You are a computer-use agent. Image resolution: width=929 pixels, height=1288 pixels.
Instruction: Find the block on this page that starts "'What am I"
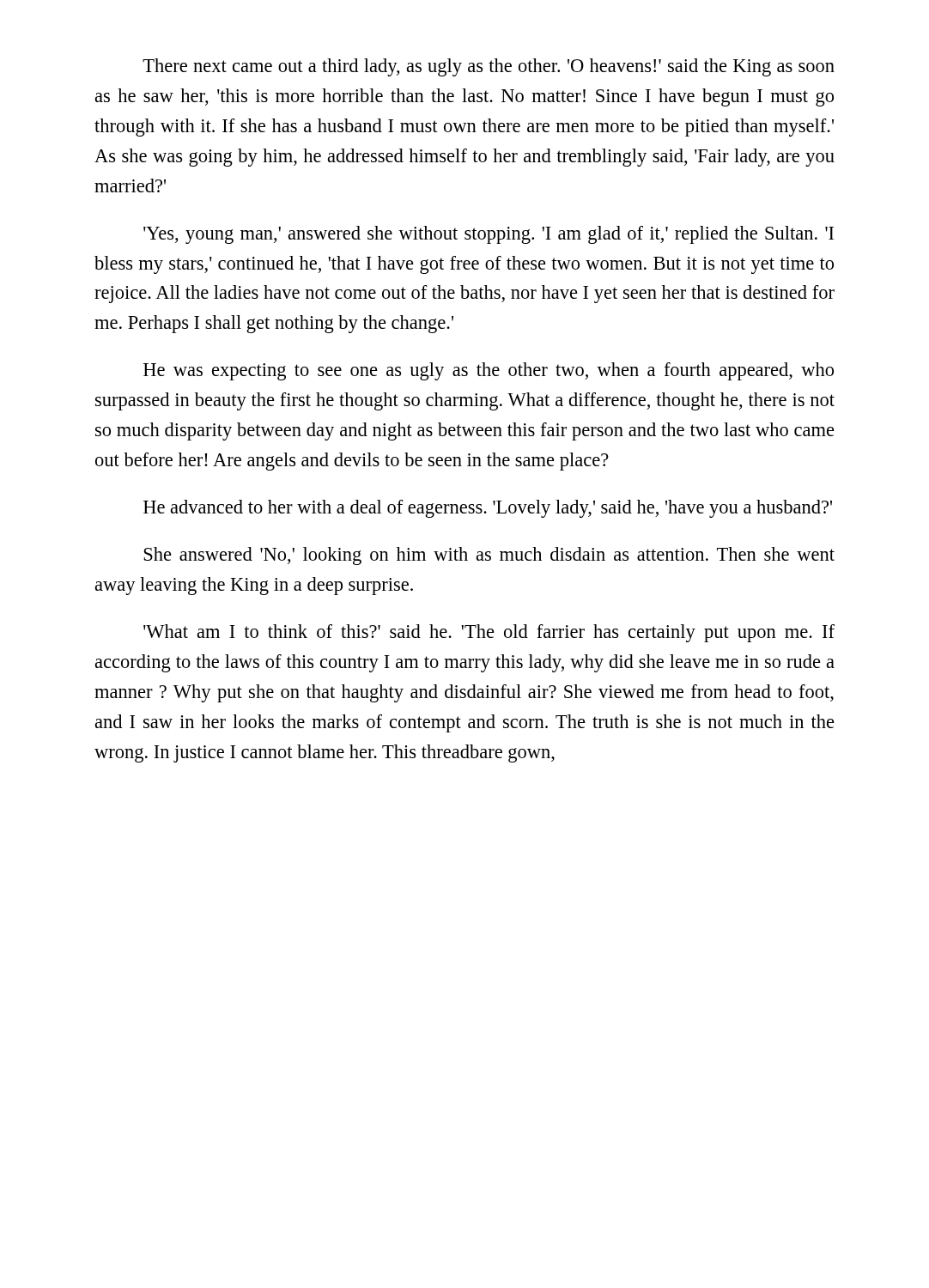pos(464,692)
